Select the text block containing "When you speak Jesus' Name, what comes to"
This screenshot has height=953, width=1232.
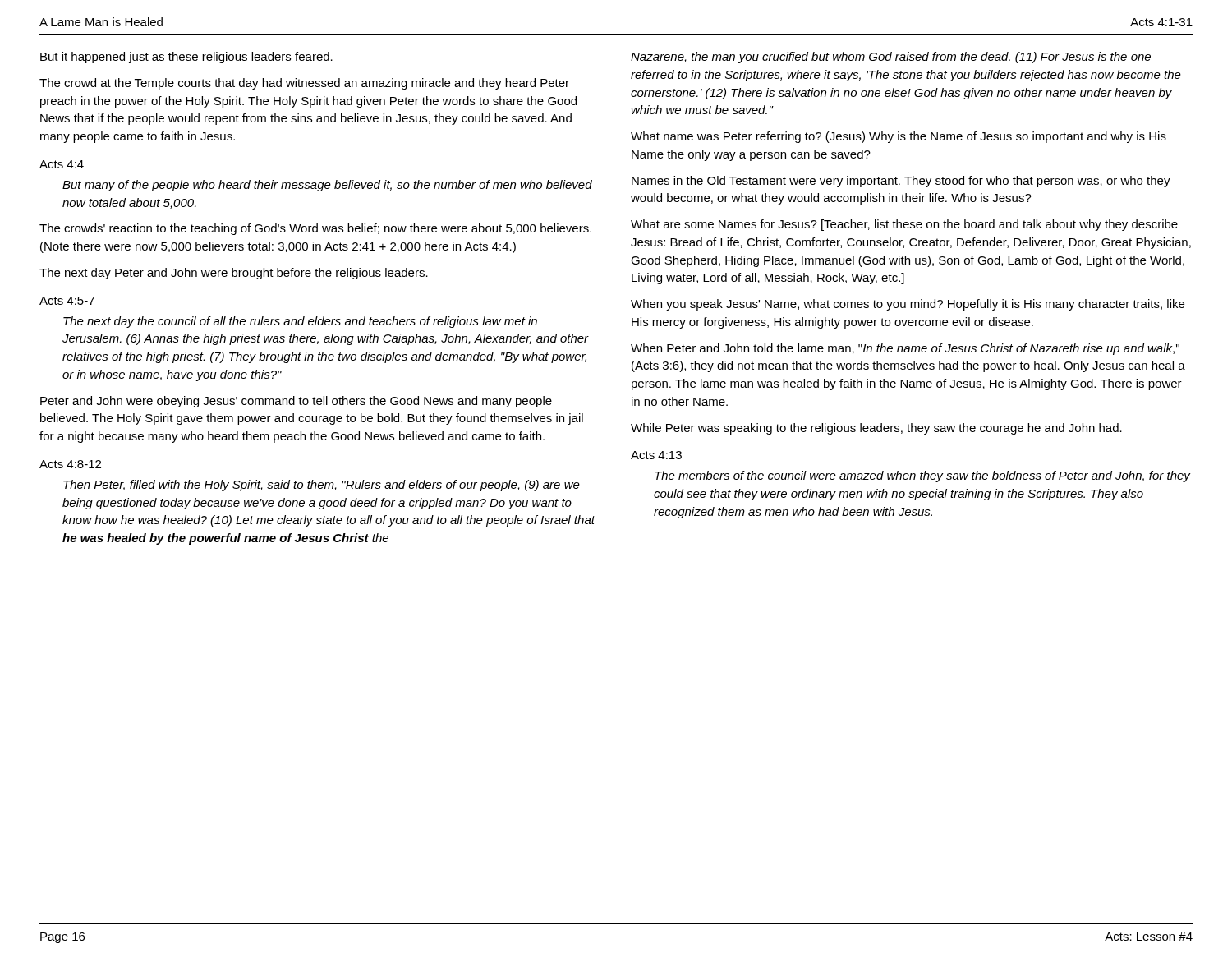coord(908,312)
